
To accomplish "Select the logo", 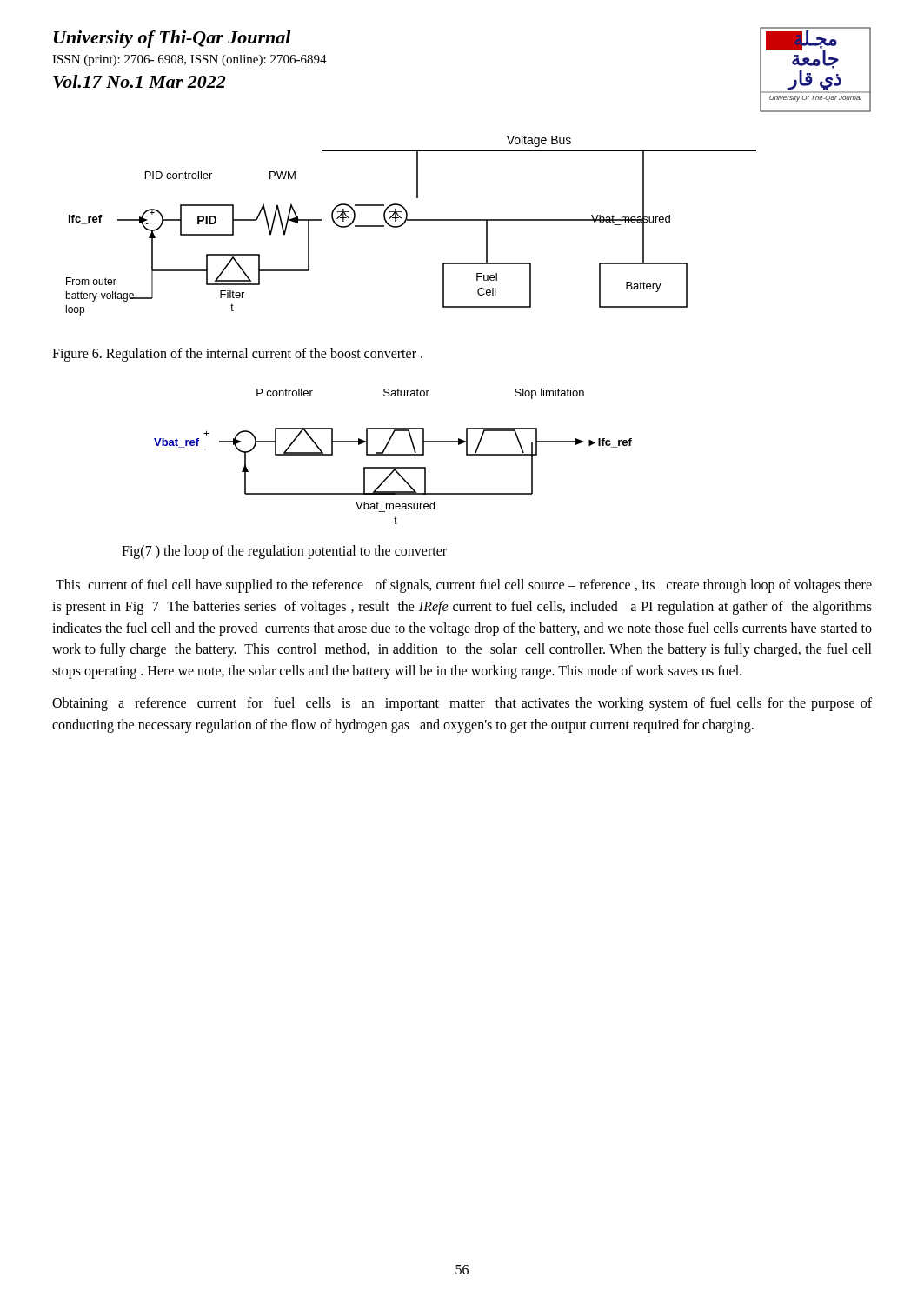I will 815,70.
